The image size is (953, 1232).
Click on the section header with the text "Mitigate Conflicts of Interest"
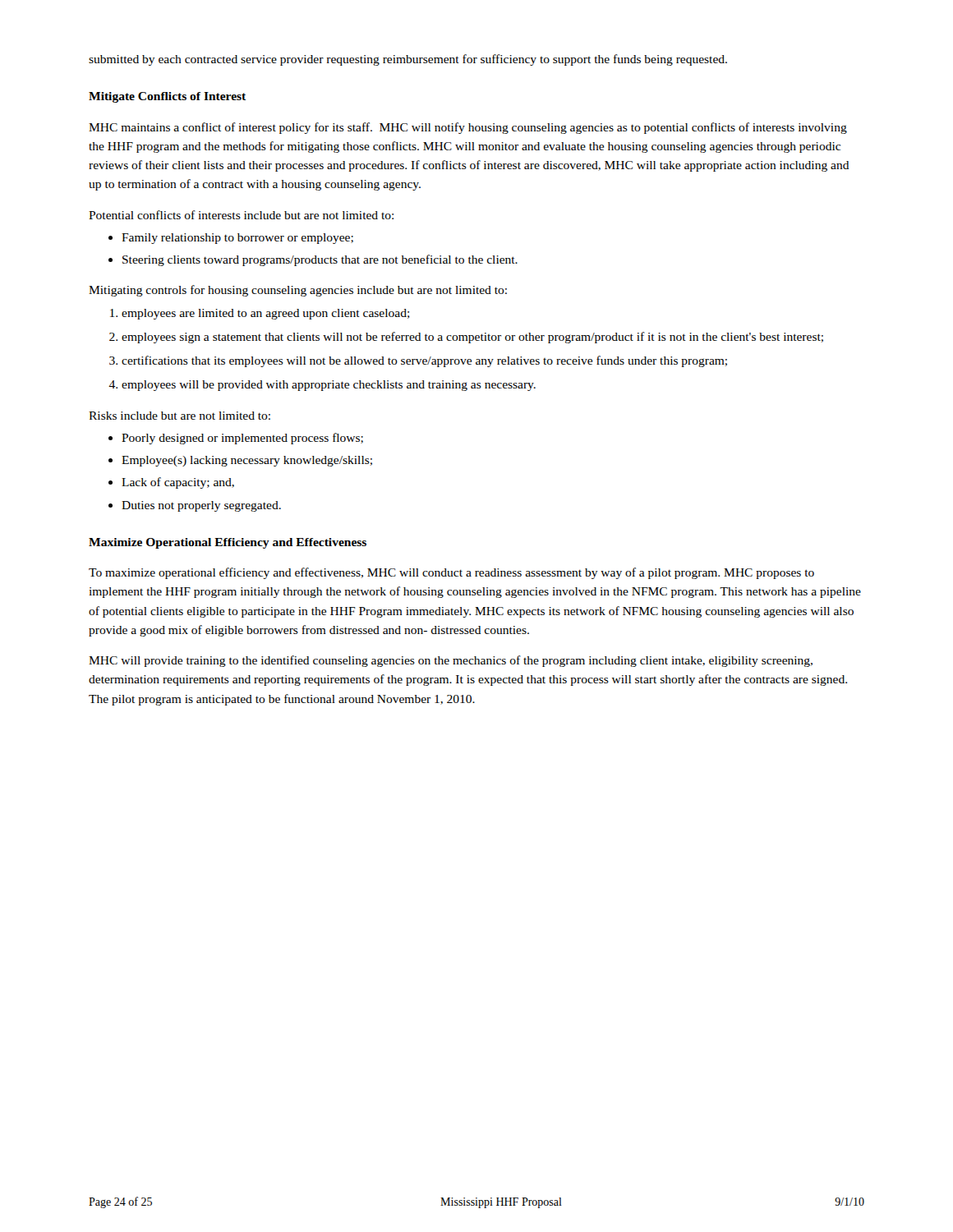167,96
